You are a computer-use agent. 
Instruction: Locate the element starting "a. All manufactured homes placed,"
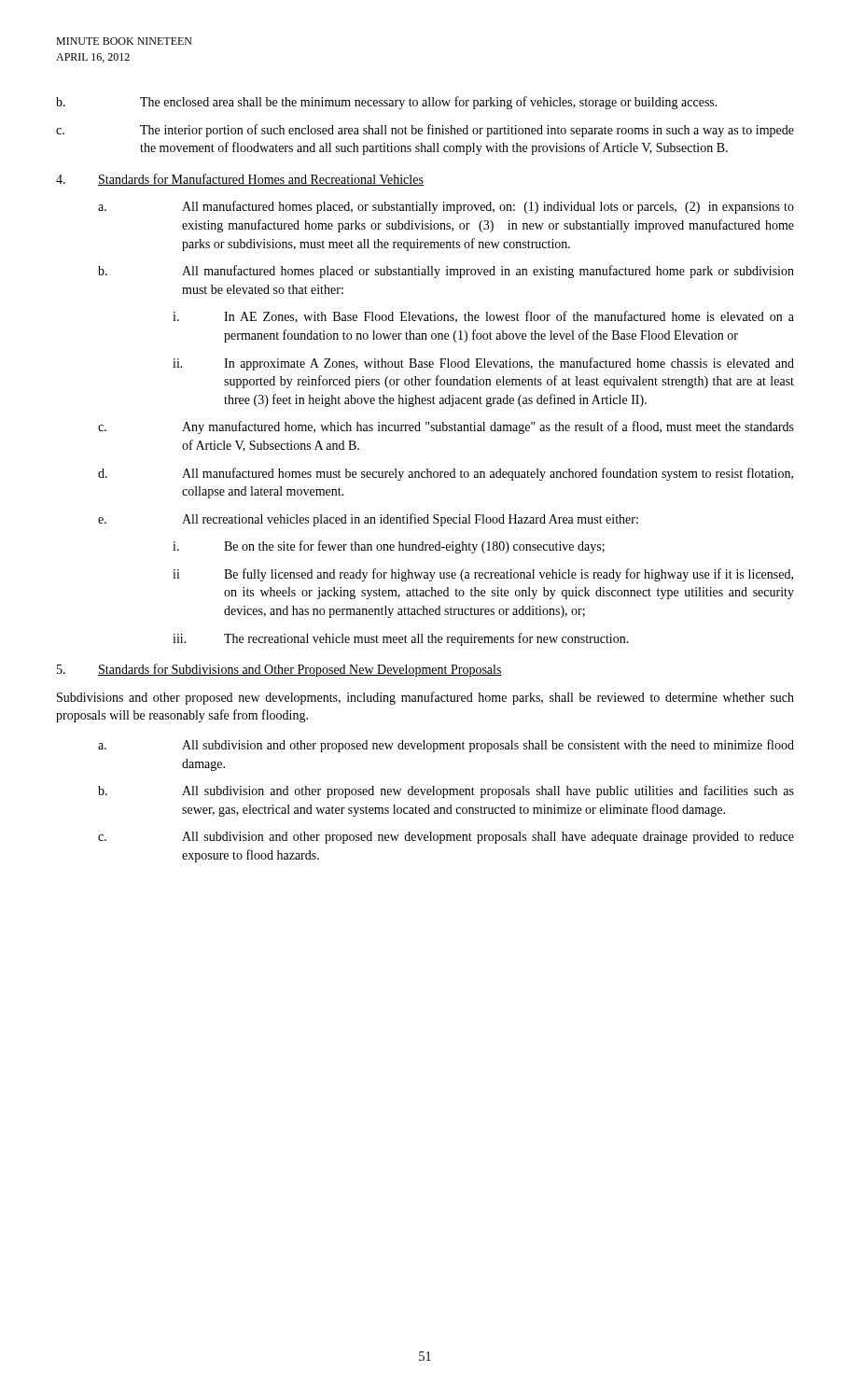point(425,226)
